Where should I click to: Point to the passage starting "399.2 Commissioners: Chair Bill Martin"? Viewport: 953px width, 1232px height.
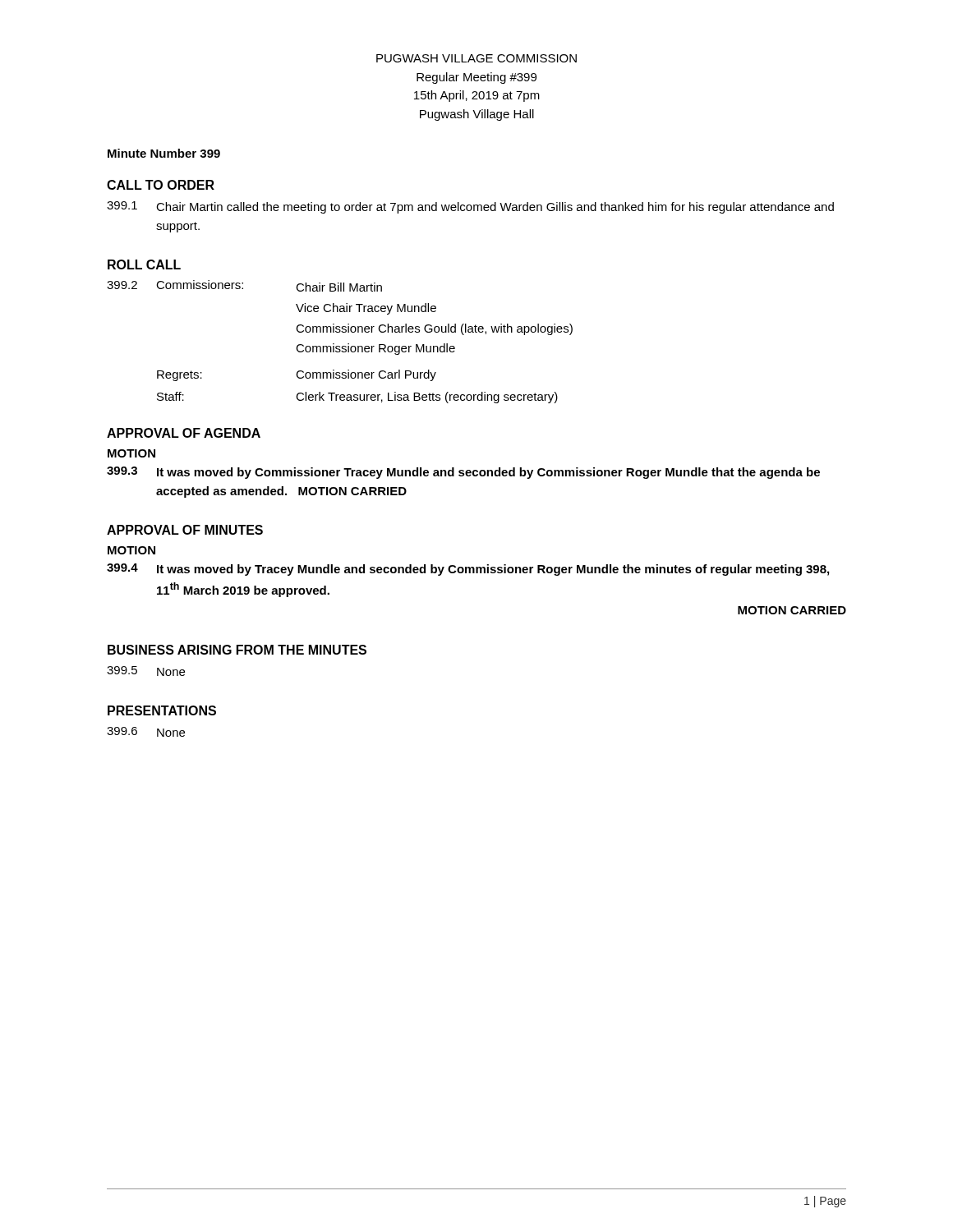pos(476,340)
